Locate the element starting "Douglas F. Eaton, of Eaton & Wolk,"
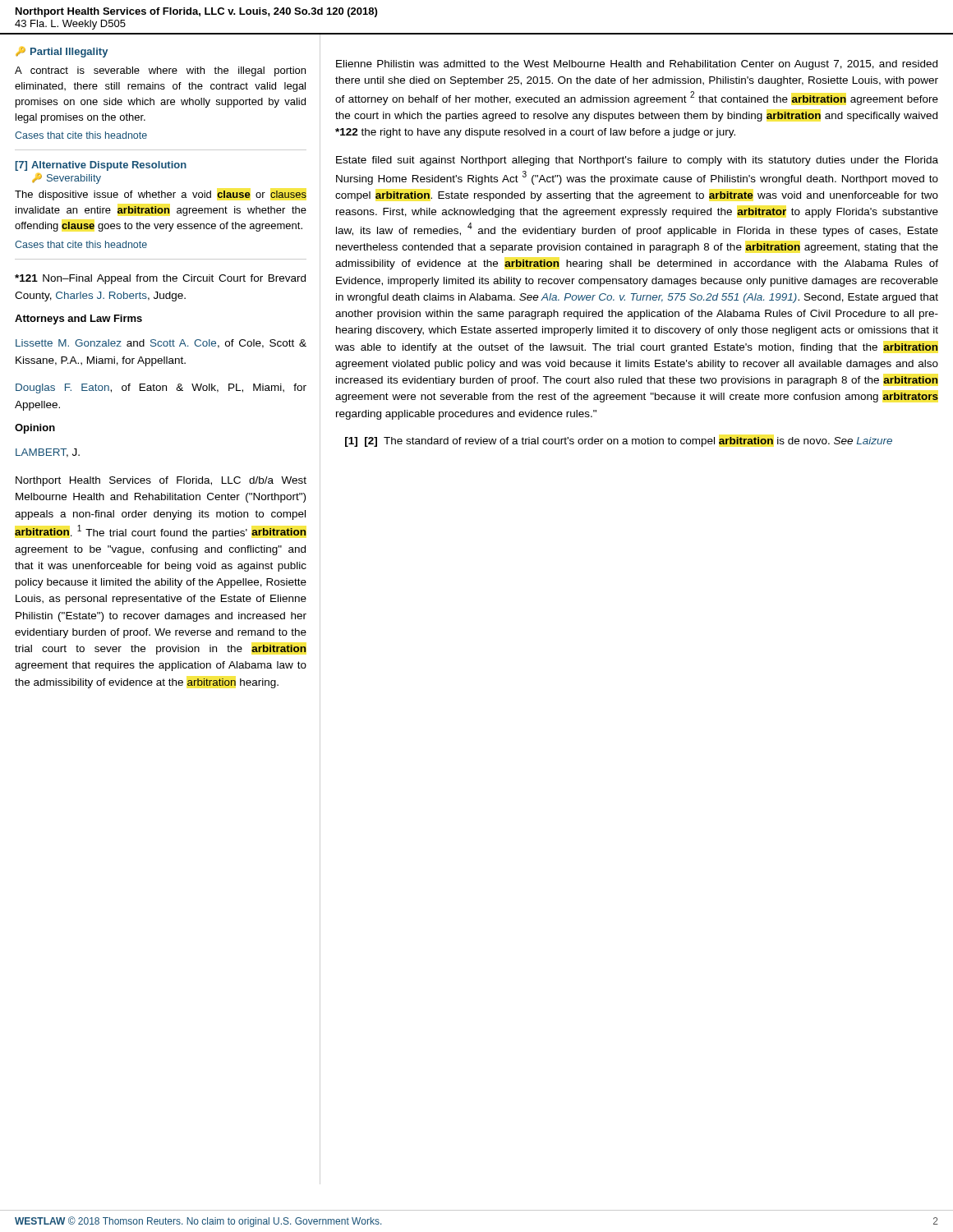The image size is (953, 1232). pos(161,396)
